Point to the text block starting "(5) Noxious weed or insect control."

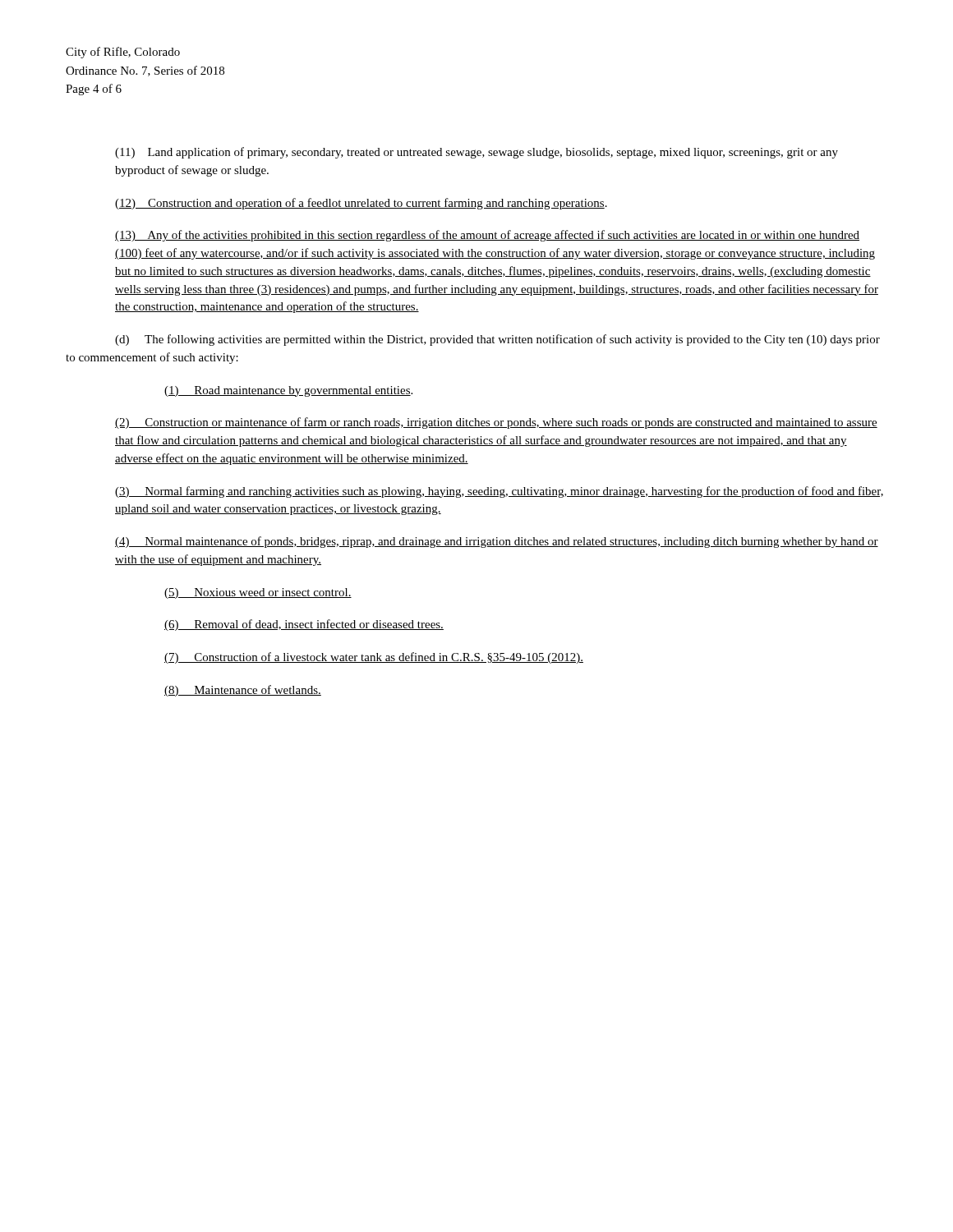click(x=258, y=592)
